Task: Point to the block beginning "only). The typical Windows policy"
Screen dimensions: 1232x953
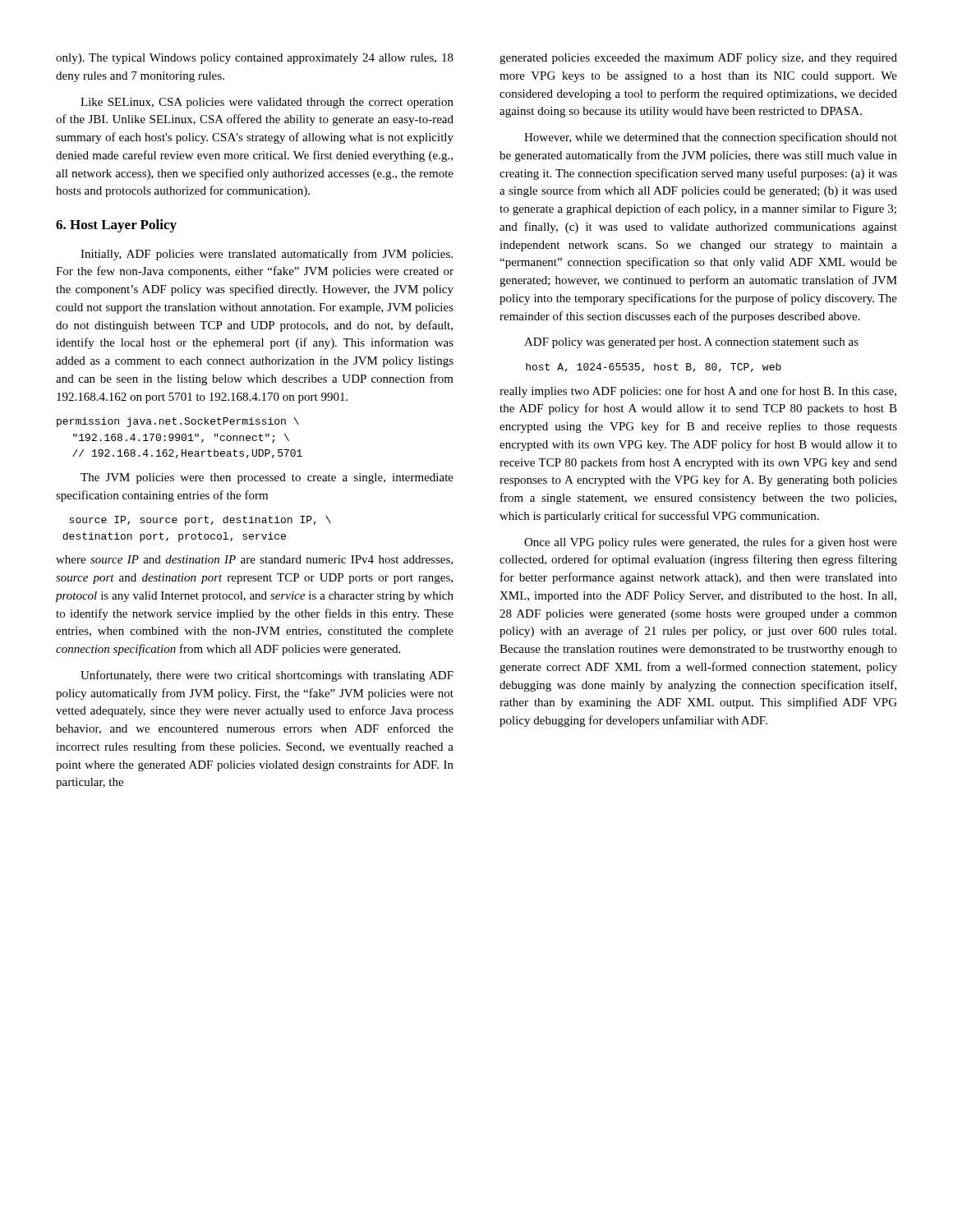Action: tap(255, 125)
